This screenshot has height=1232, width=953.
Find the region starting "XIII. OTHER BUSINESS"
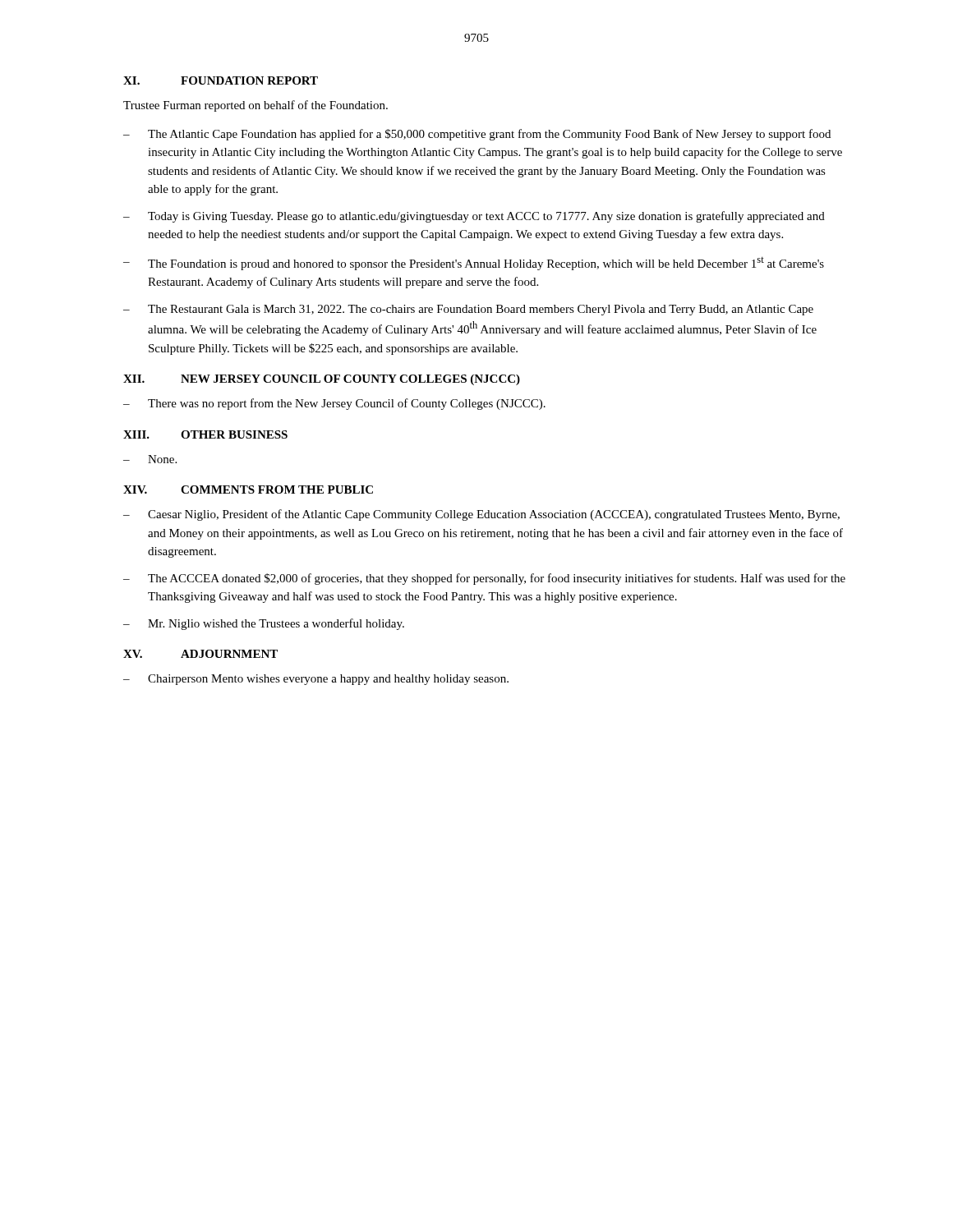pyautogui.click(x=206, y=434)
